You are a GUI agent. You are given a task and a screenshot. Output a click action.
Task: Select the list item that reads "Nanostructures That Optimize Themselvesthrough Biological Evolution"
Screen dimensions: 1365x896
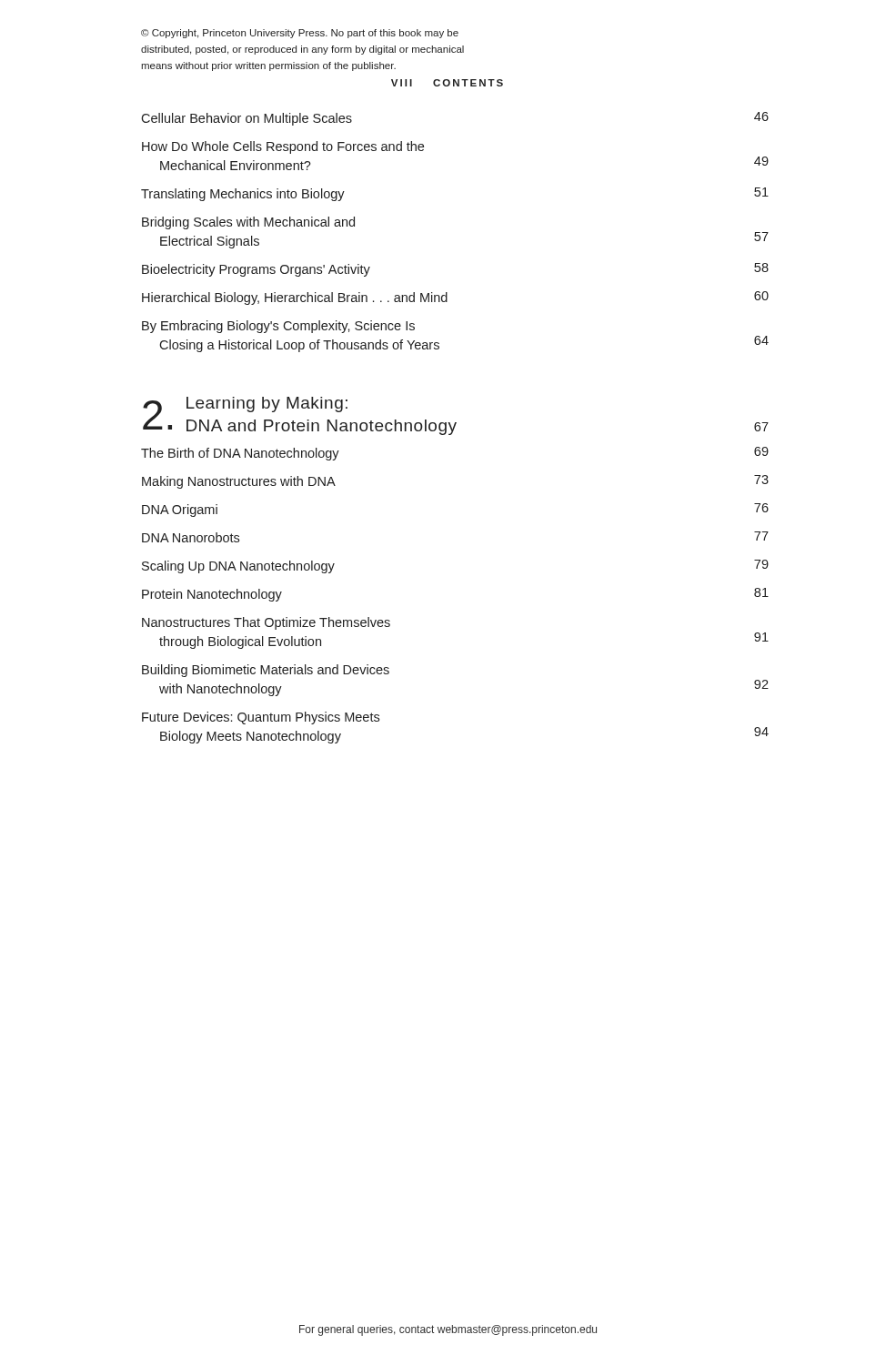pos(266,623)
